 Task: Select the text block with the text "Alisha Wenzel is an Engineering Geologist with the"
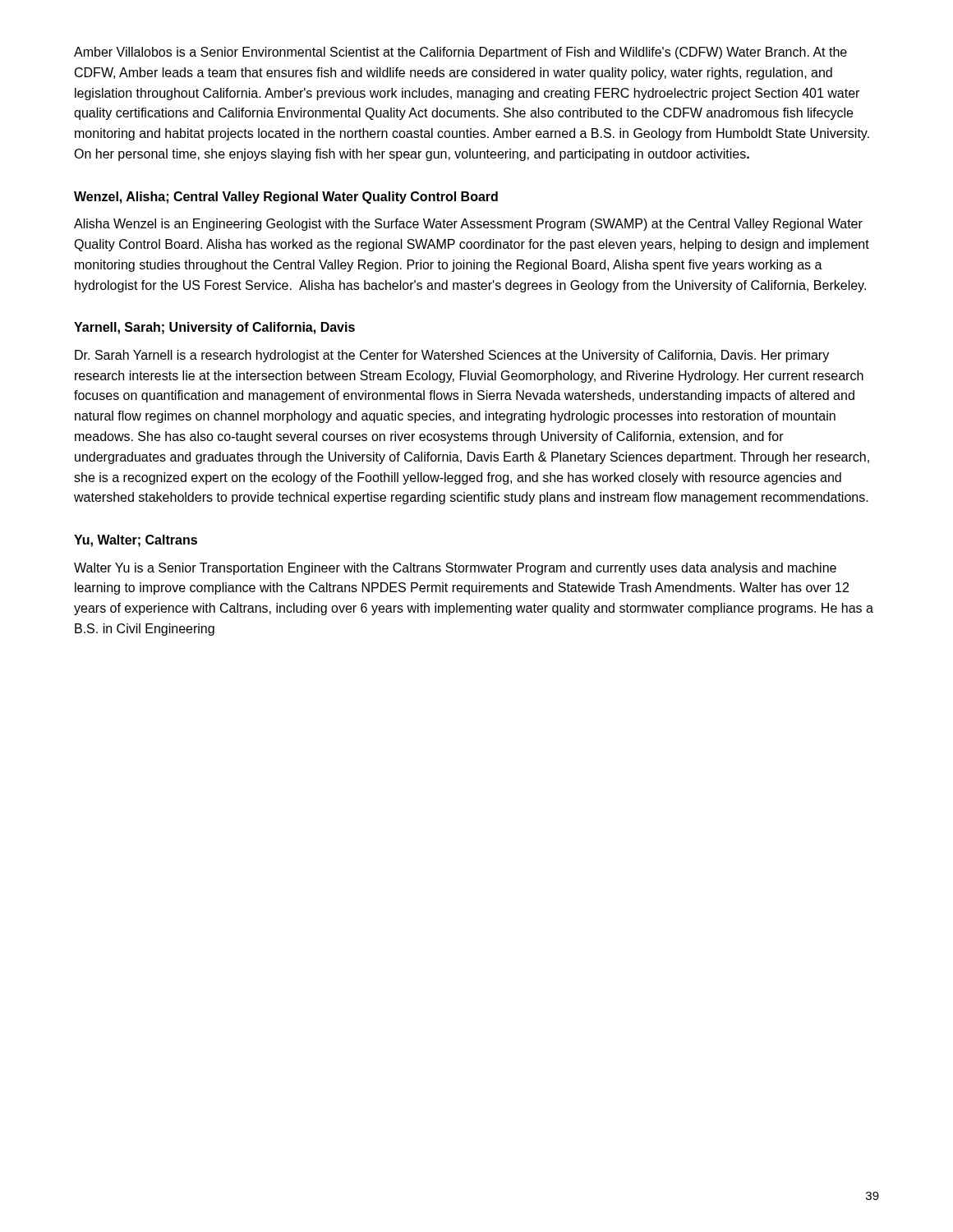tap(471, 254)
